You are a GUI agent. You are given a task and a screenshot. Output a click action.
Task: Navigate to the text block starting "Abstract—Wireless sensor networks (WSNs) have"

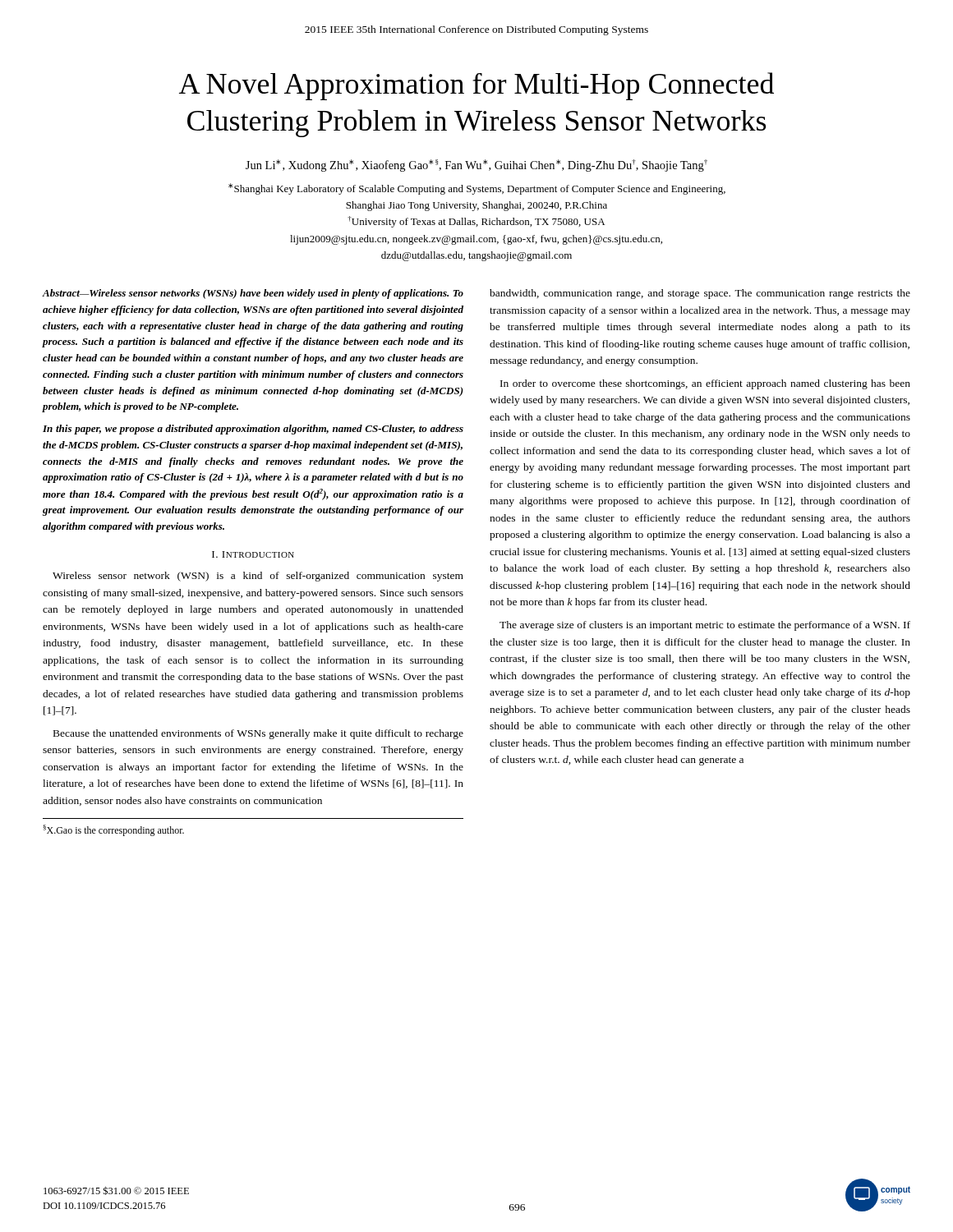point(253,294)
